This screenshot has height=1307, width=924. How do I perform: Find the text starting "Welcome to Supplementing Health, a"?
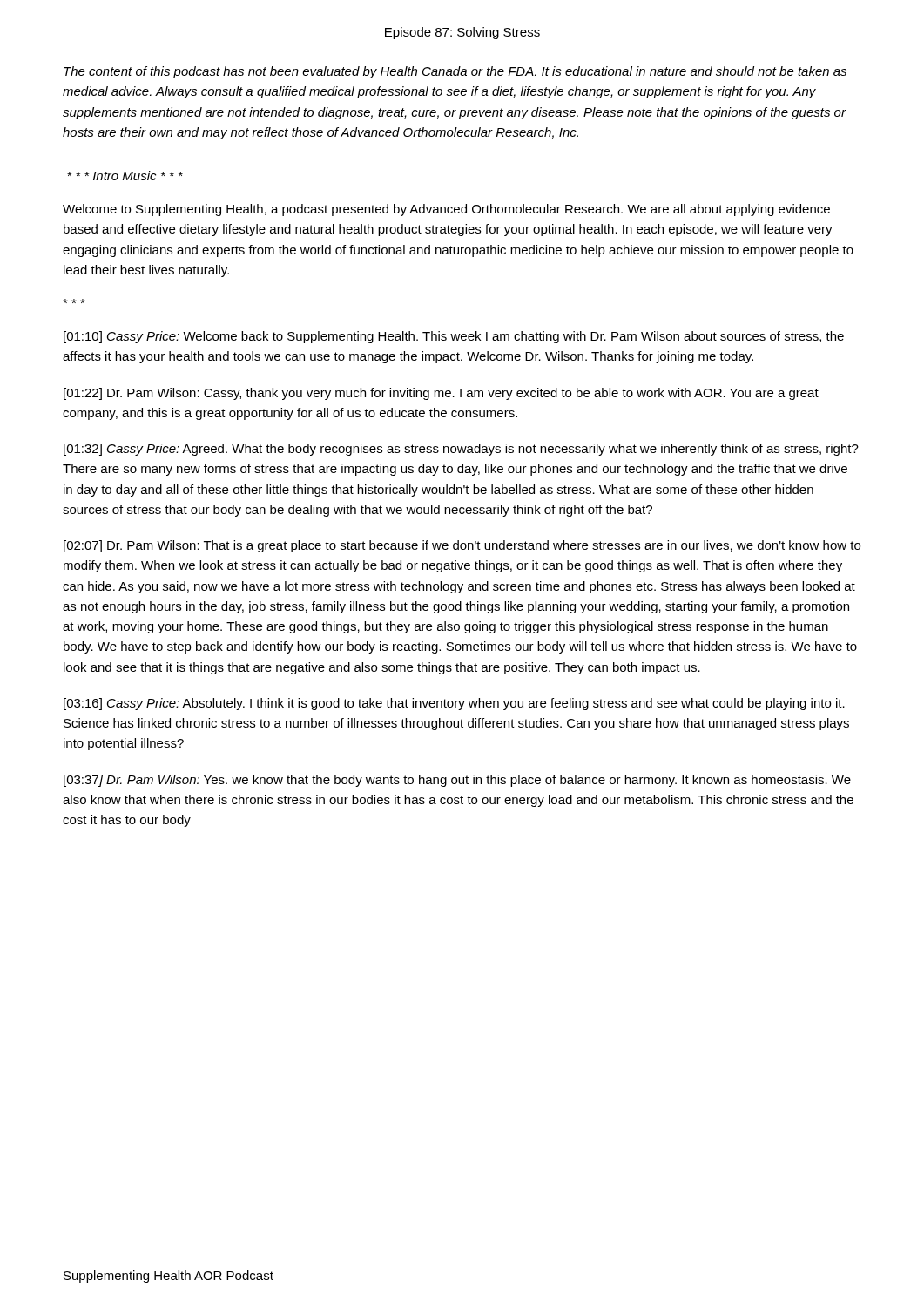[458, 239]
